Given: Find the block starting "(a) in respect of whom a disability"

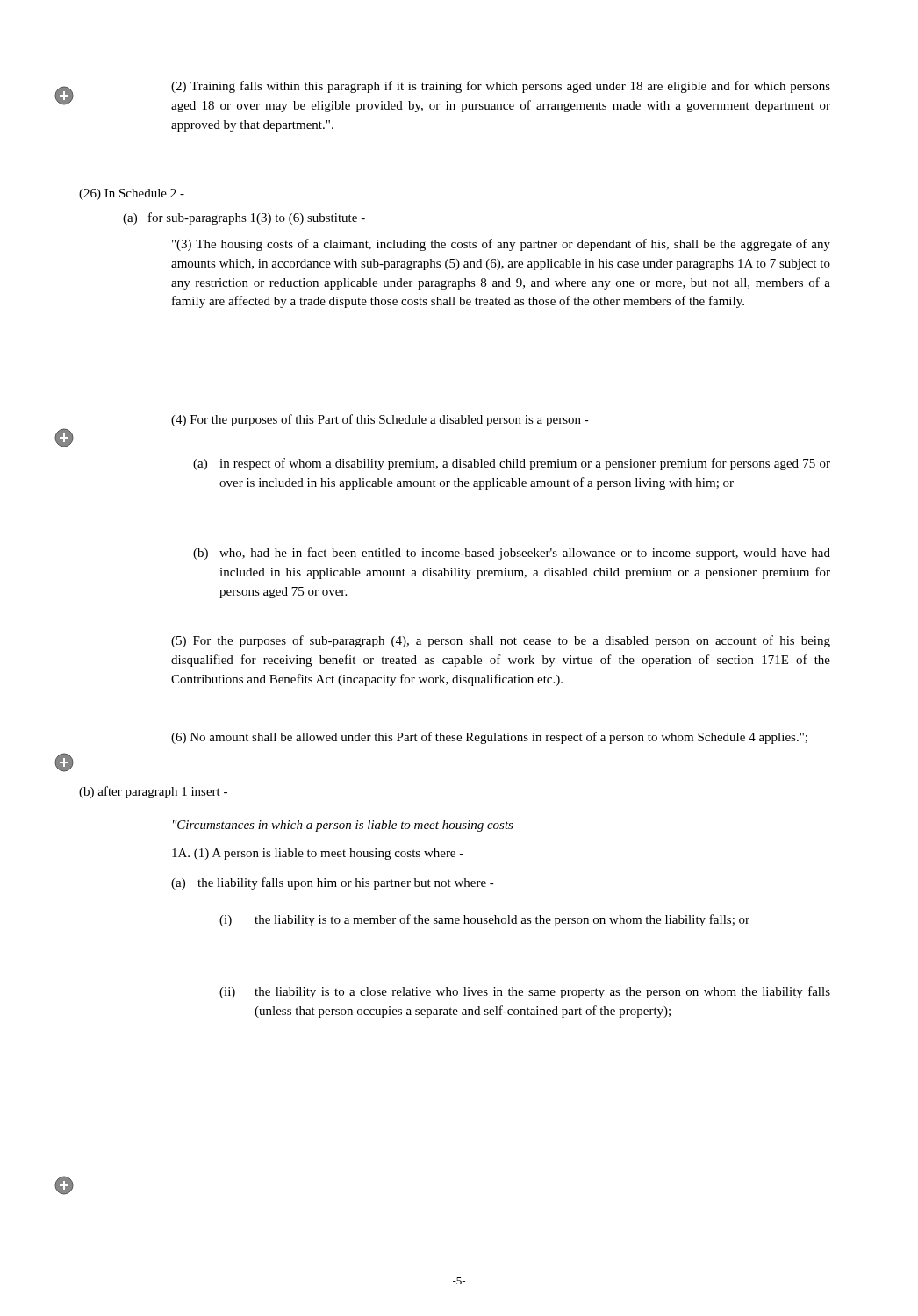Looking at the screenshot, I should coord(512,473).
